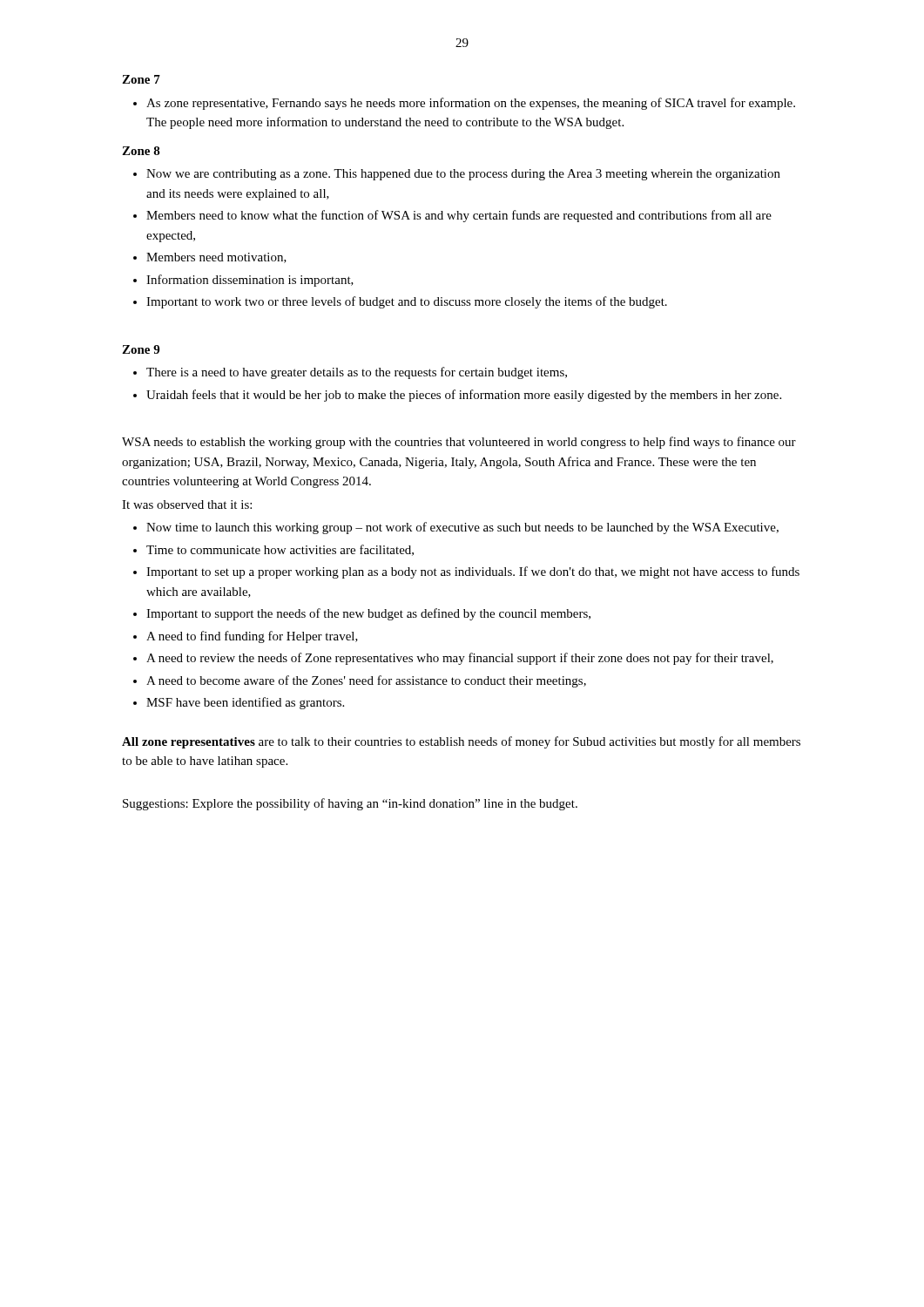The width and height of the screenshot is (924, 1307).
Task: Find the block on this page that starts "WSA needs to establish the working group"
Action: [459, 461]
